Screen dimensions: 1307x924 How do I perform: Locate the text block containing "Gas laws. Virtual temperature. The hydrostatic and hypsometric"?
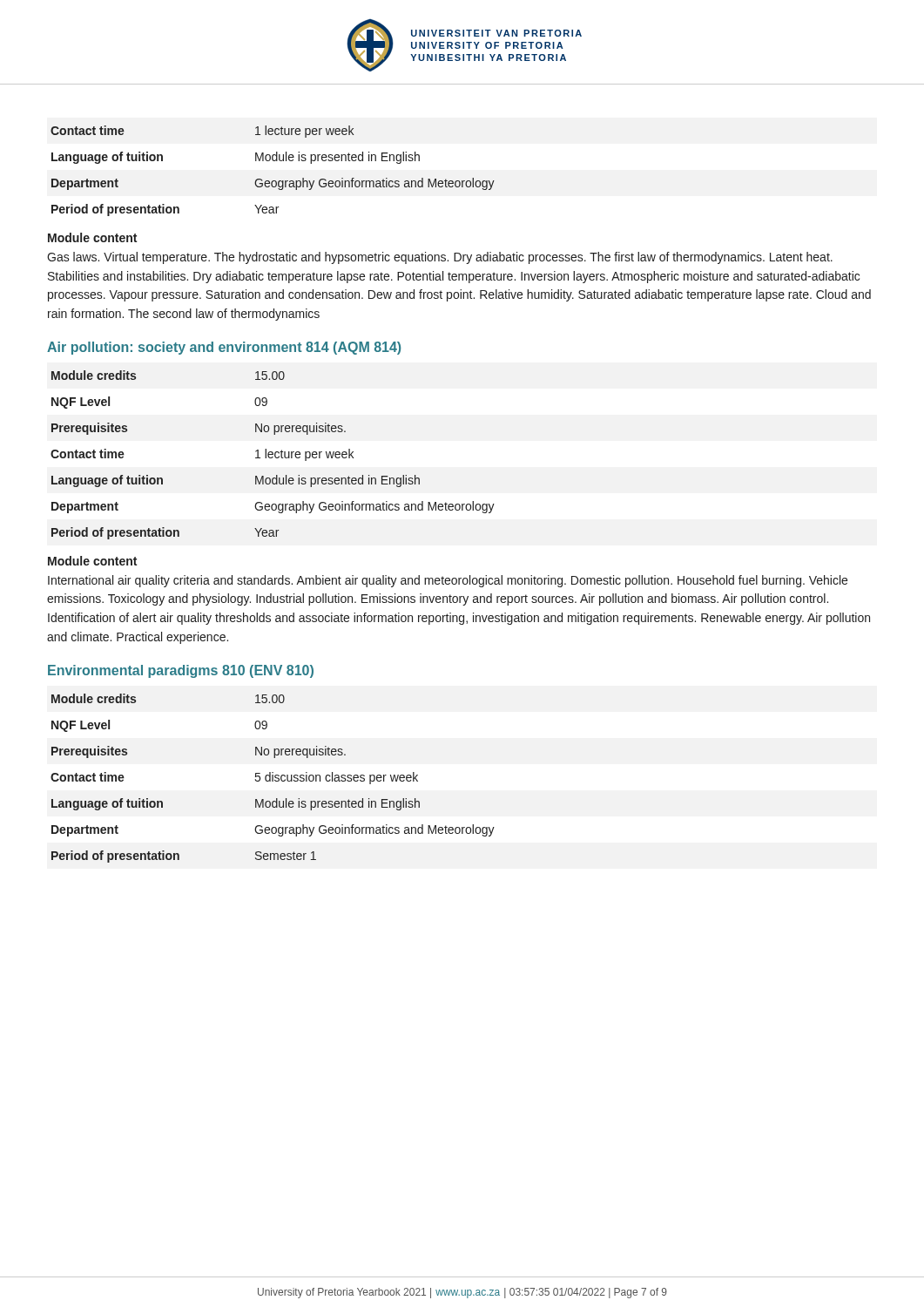[459, 285]
